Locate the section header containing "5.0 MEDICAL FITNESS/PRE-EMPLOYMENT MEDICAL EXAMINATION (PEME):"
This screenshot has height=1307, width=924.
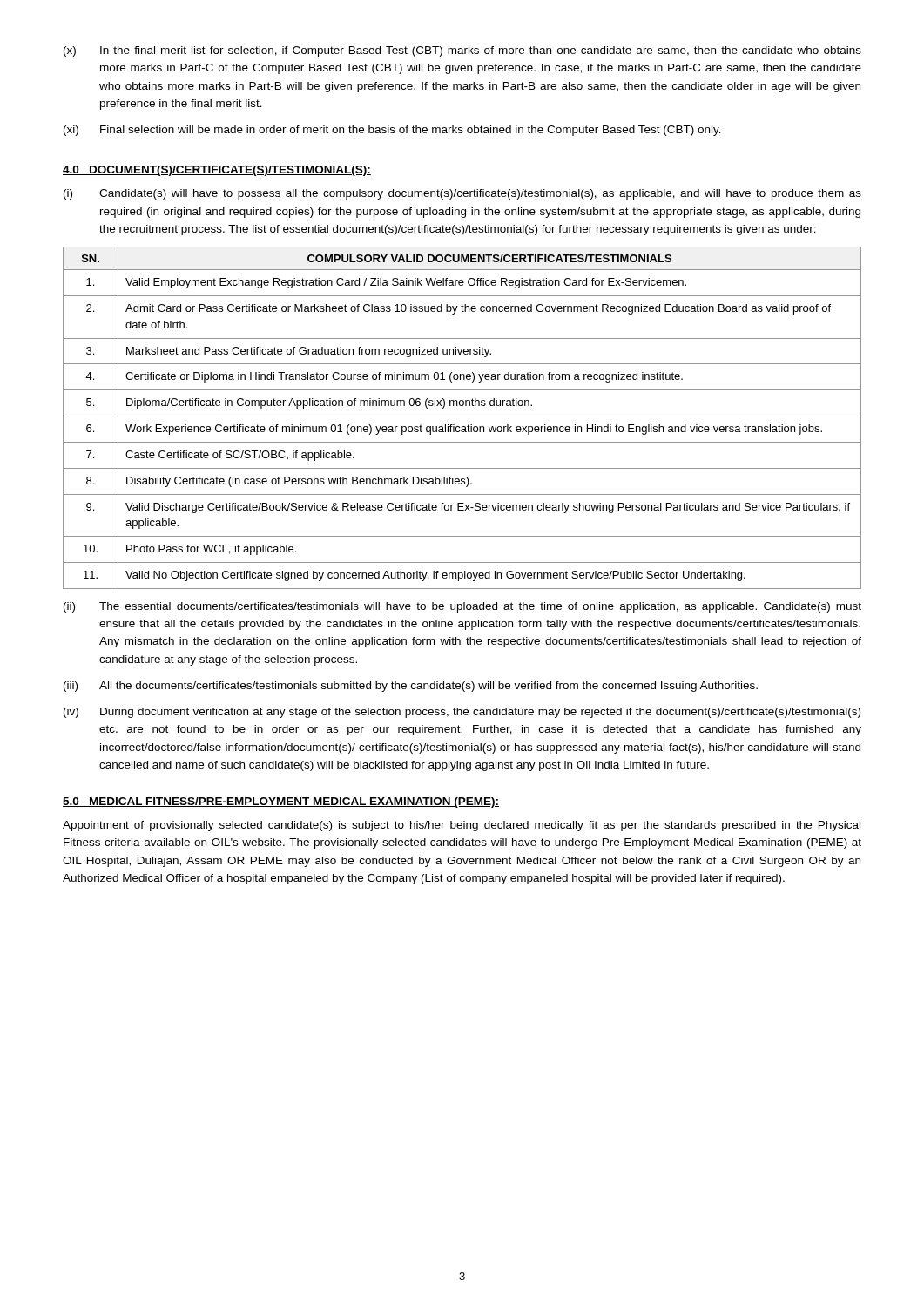coord(281,801)
